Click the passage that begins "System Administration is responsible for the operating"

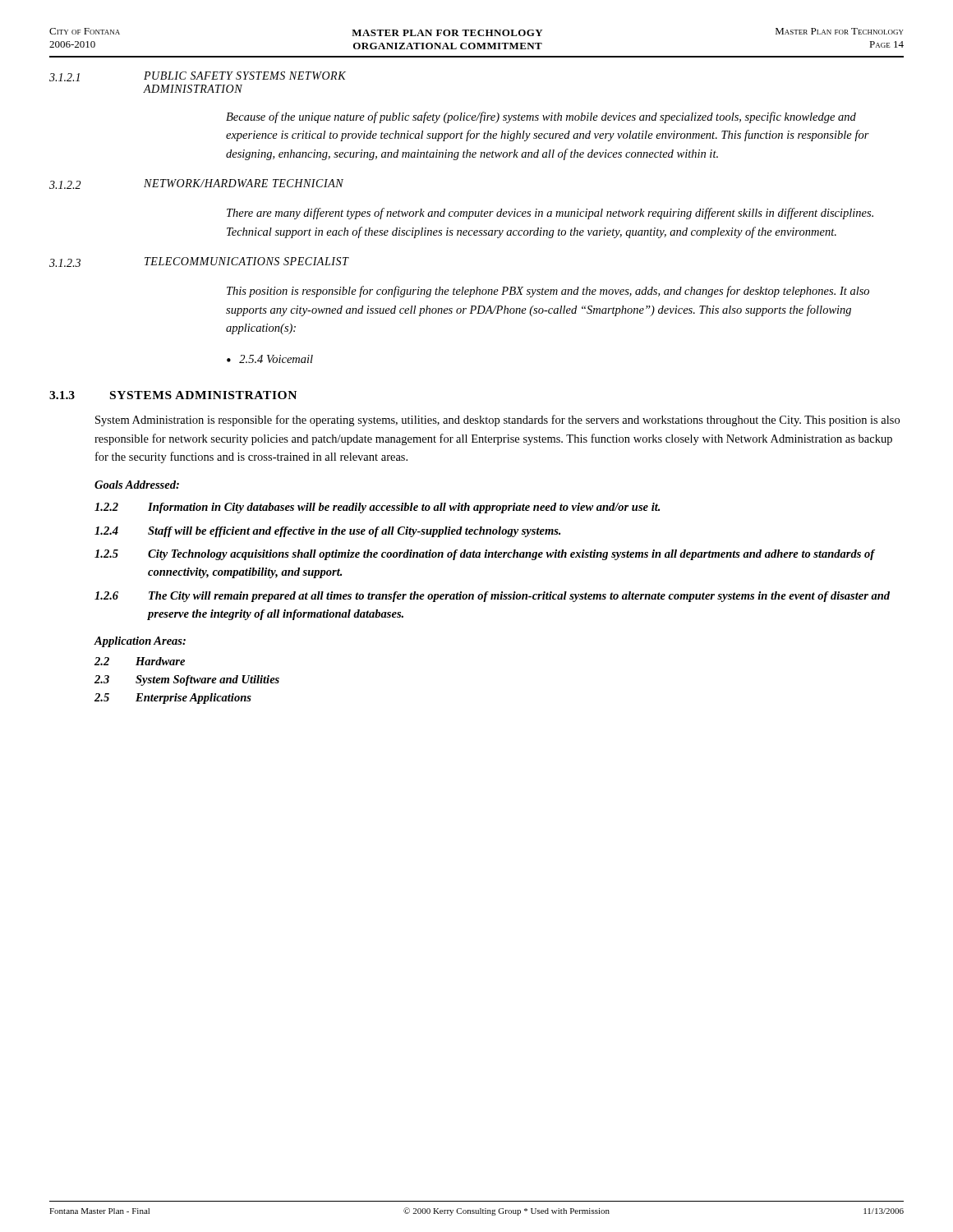[x=497, y=438]
